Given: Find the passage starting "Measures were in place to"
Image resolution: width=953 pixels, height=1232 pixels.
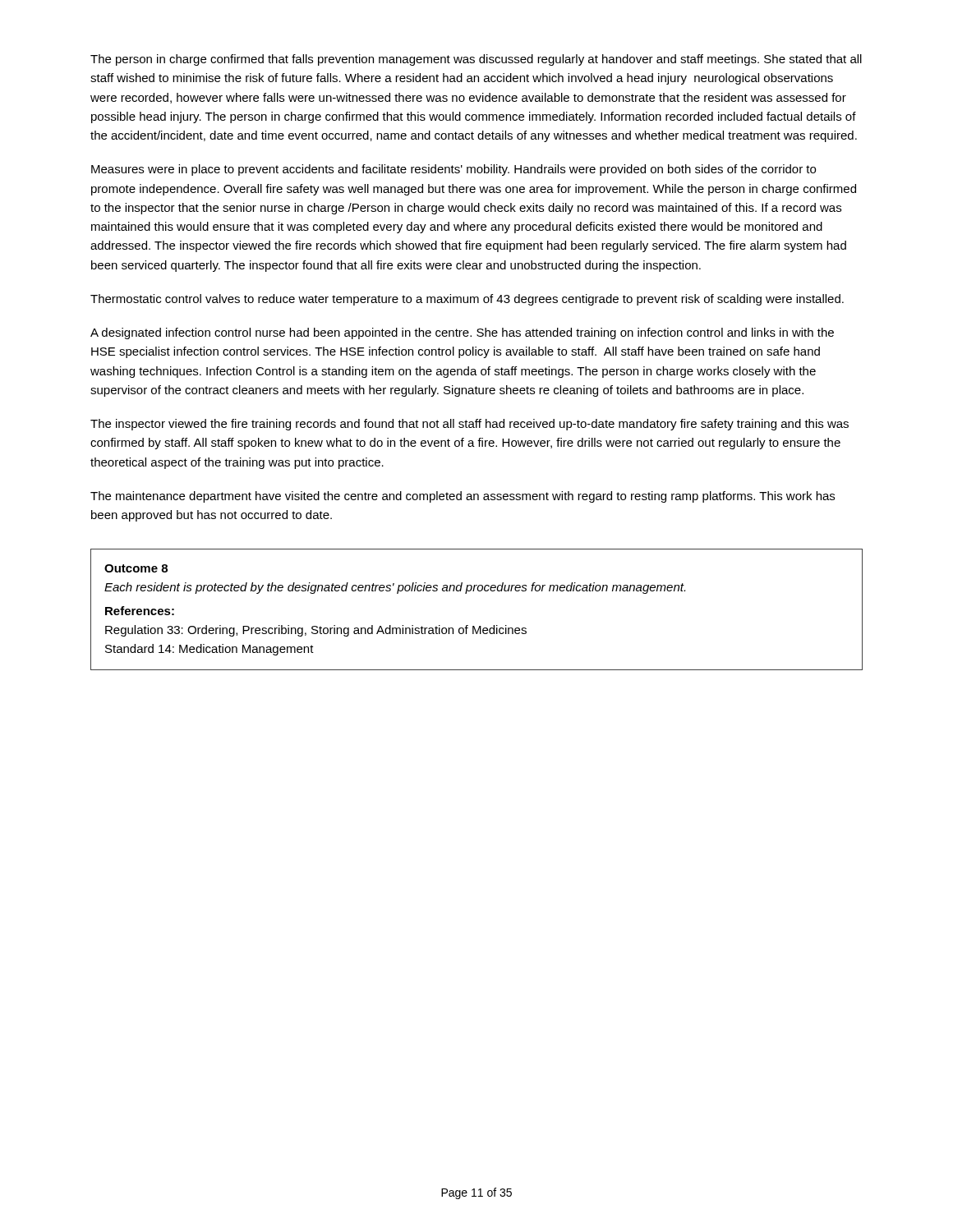Looking at the screenshot, I should click(x=474, y=217).
